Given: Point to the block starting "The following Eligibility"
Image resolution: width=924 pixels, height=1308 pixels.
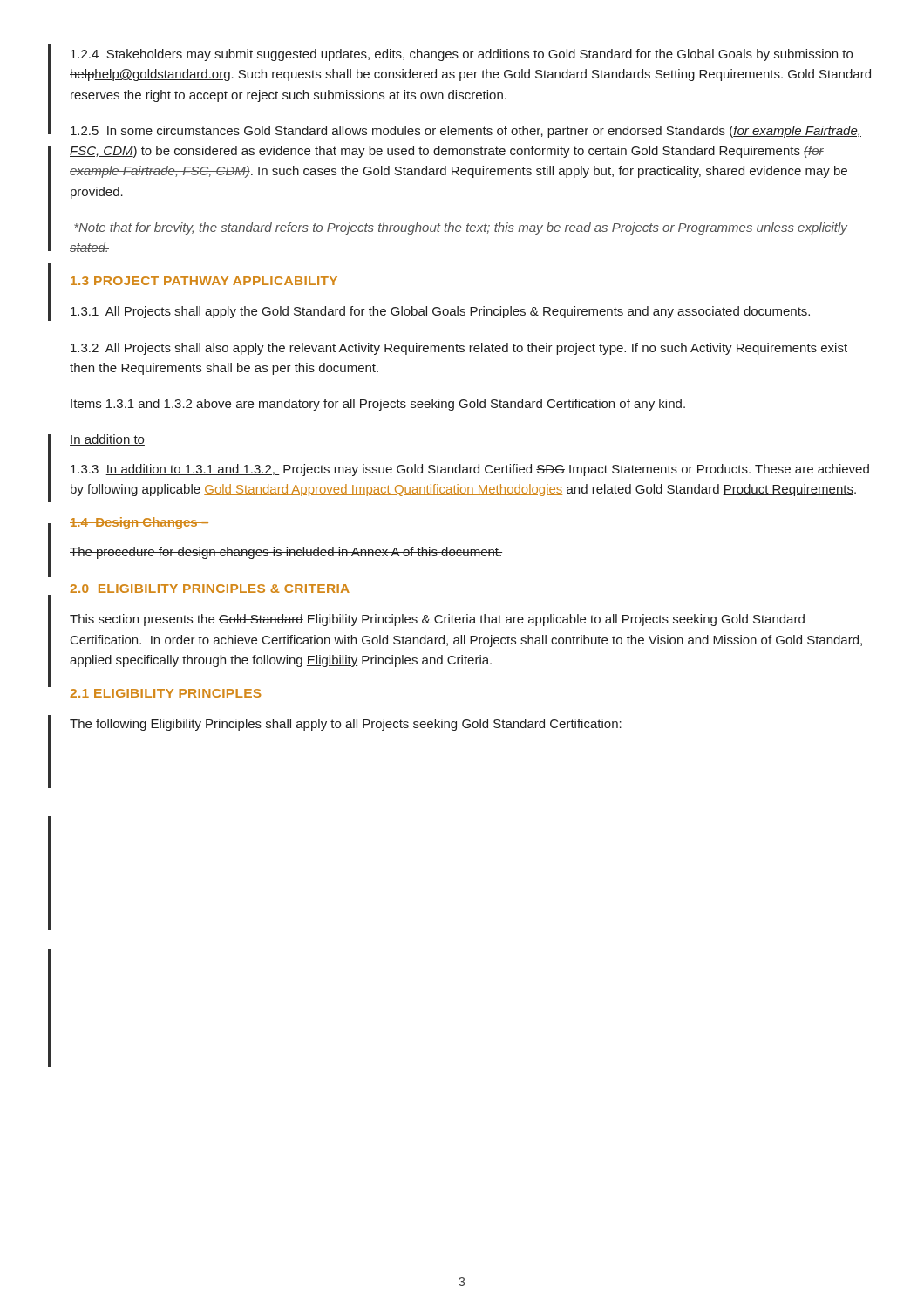Looking at the screenshot, I should [x=346, y=723].
